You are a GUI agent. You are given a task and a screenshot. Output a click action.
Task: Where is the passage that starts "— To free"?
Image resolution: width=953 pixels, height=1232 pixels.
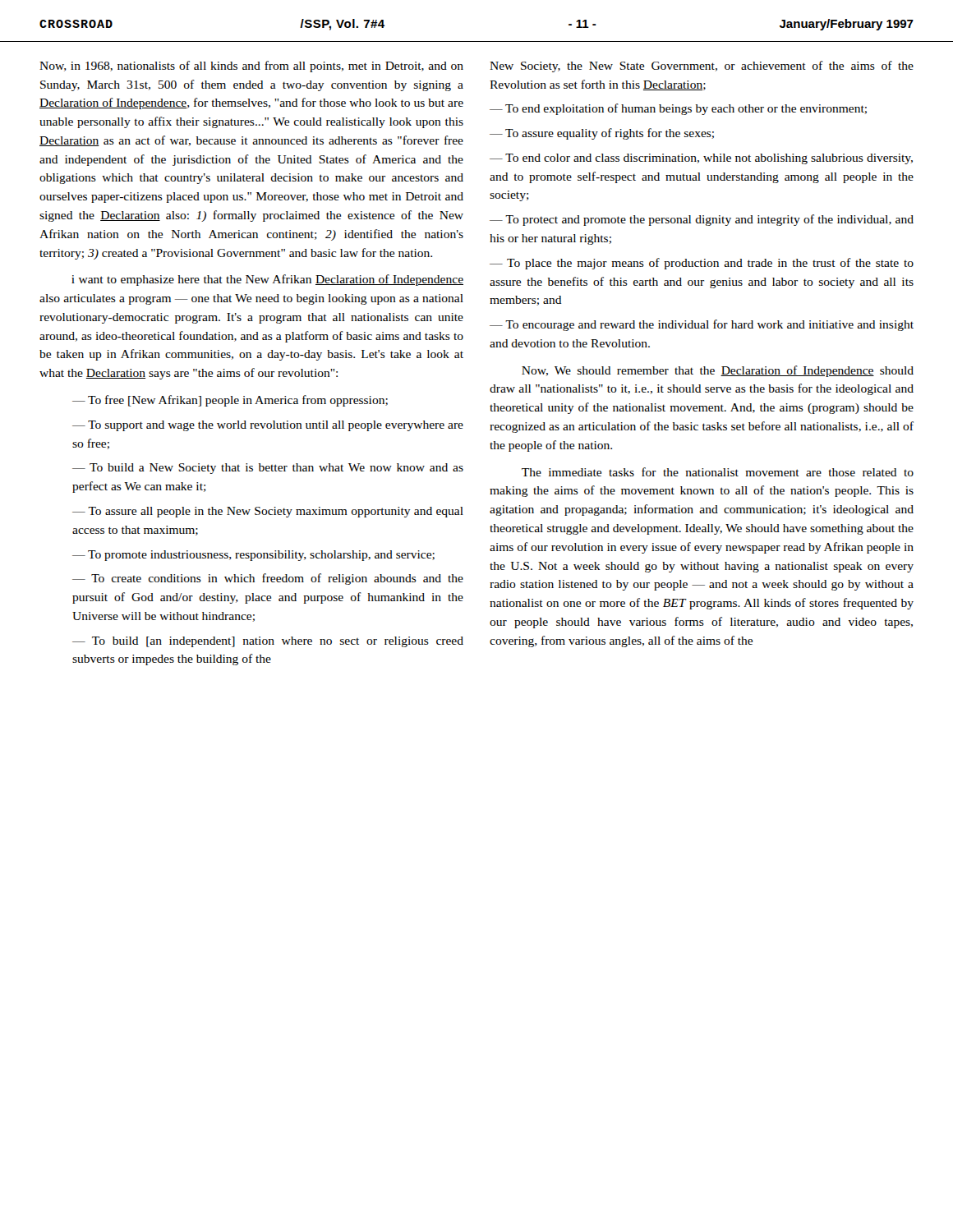(230, 400)
